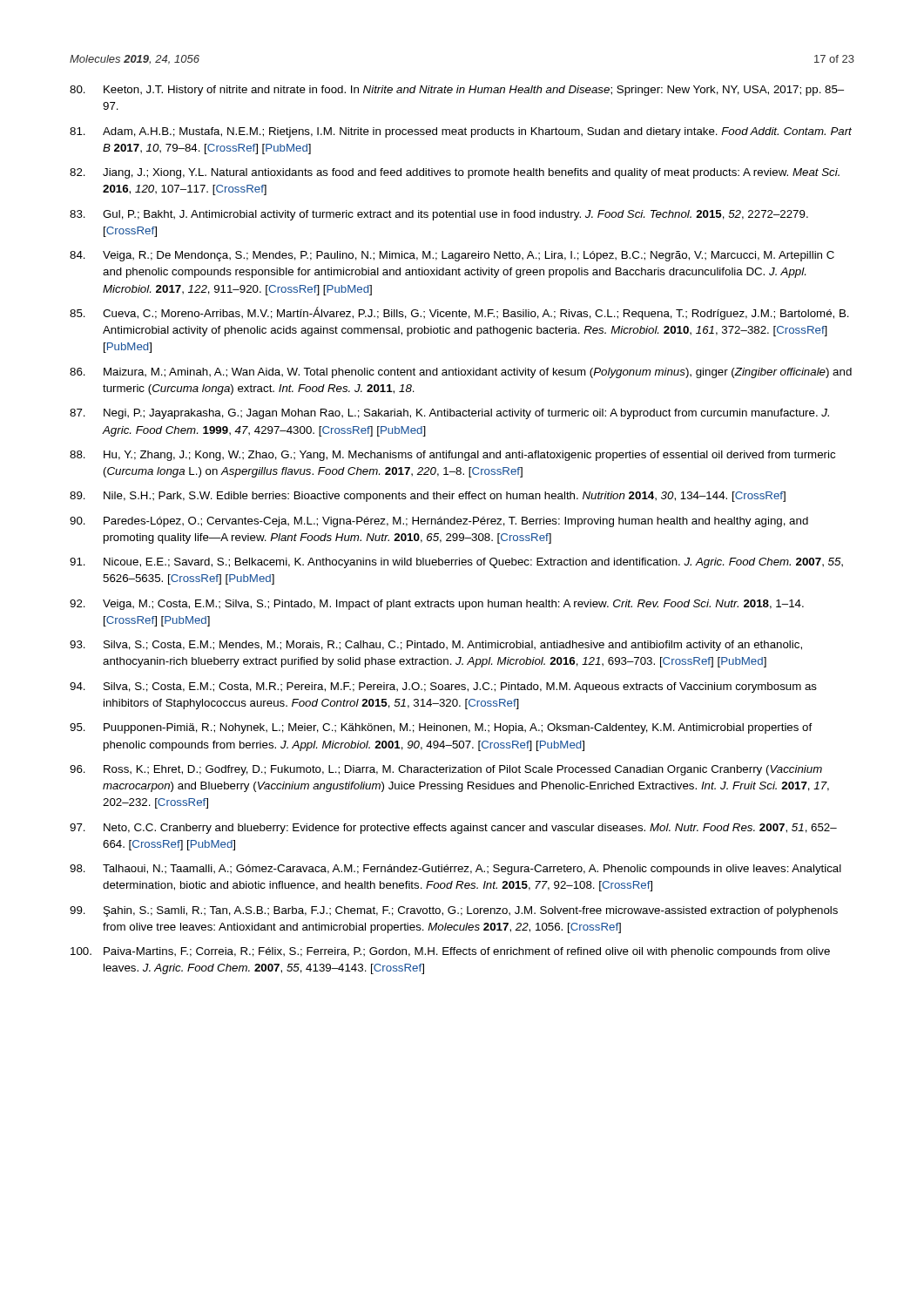
Task: Locate the list item that says "82. Jiang, J.; Xiong, Y.L. Natural antioxidants"
Action: (462, 181)
